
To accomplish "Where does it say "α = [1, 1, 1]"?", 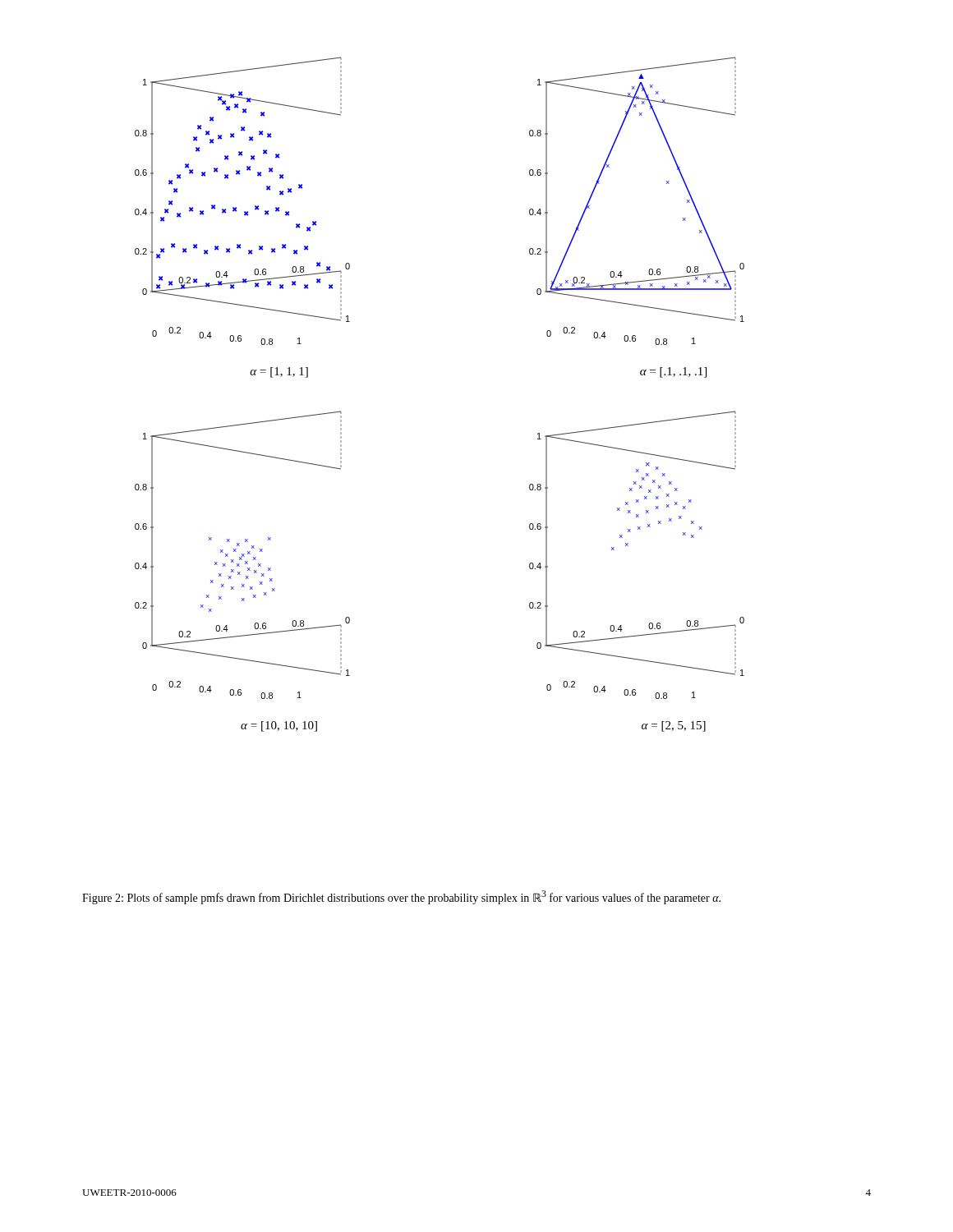I will pos(279,371).
